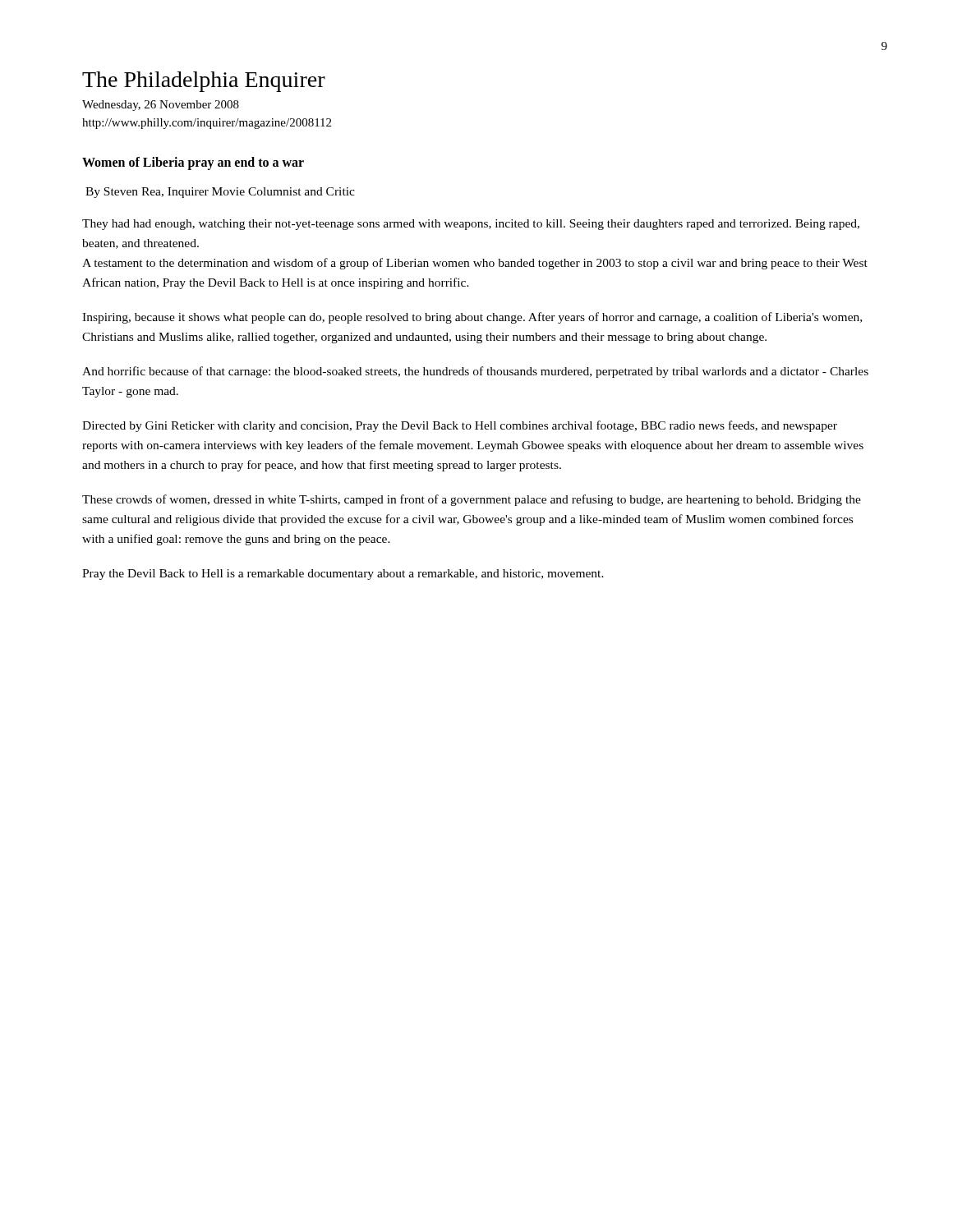
Task: Click on the section header that reads "Women of Liberia"
Action: [x=193, y=162]
